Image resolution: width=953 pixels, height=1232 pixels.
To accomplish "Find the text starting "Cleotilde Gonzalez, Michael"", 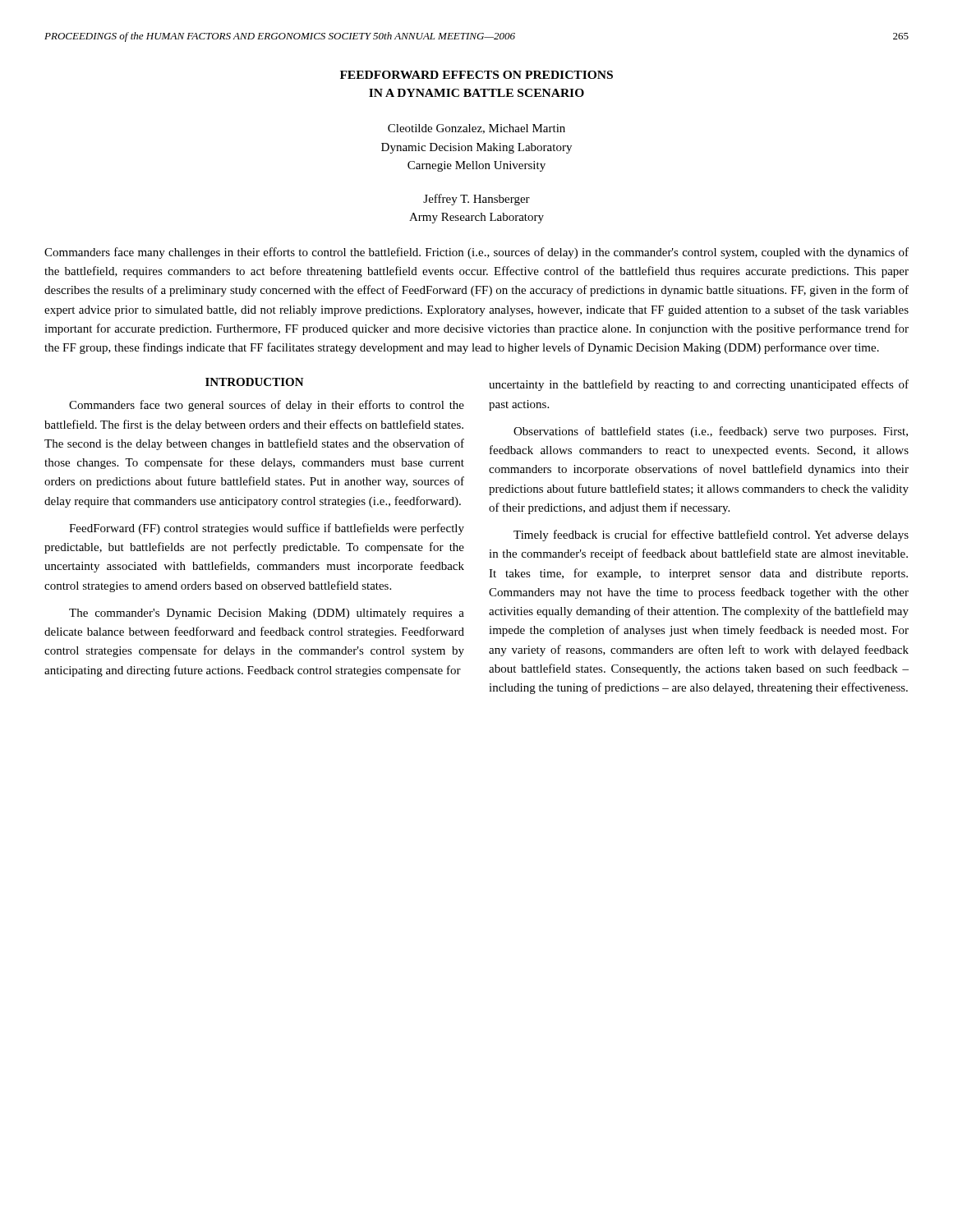I will [476, 147].
